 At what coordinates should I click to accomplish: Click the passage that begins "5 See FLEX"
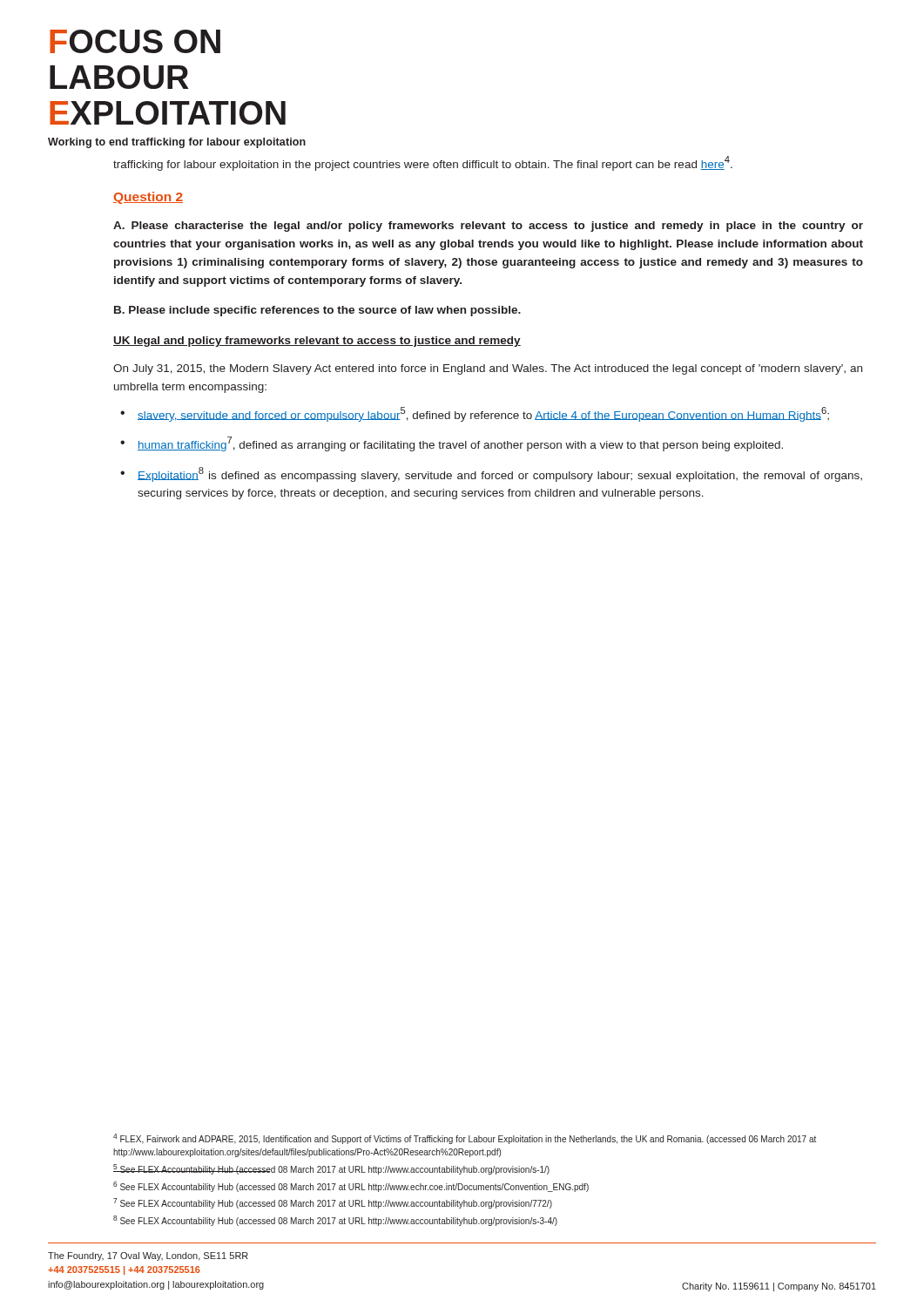coord(331,1168)
